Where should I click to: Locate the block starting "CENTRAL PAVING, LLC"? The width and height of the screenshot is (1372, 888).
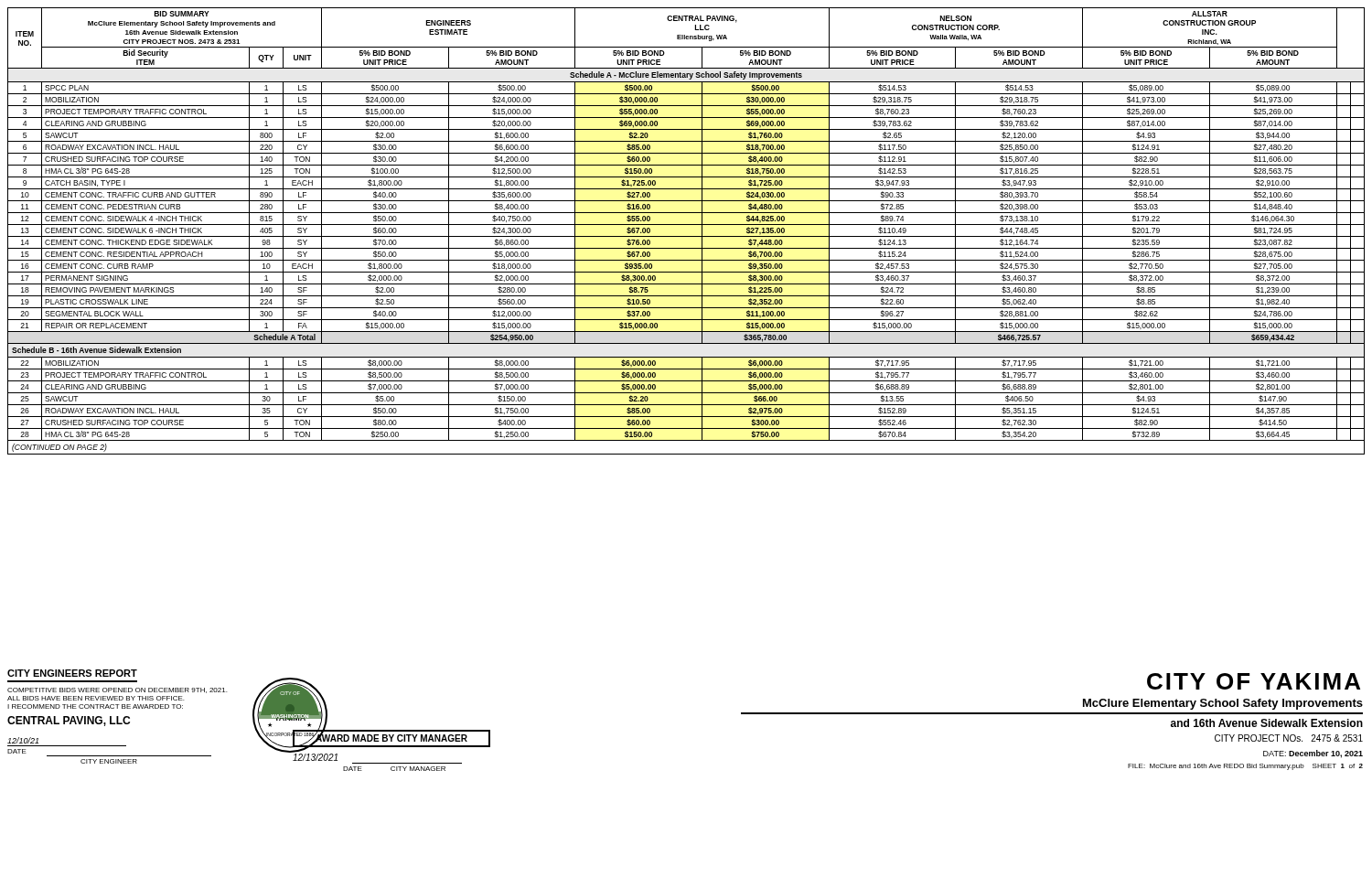(69, 721)
